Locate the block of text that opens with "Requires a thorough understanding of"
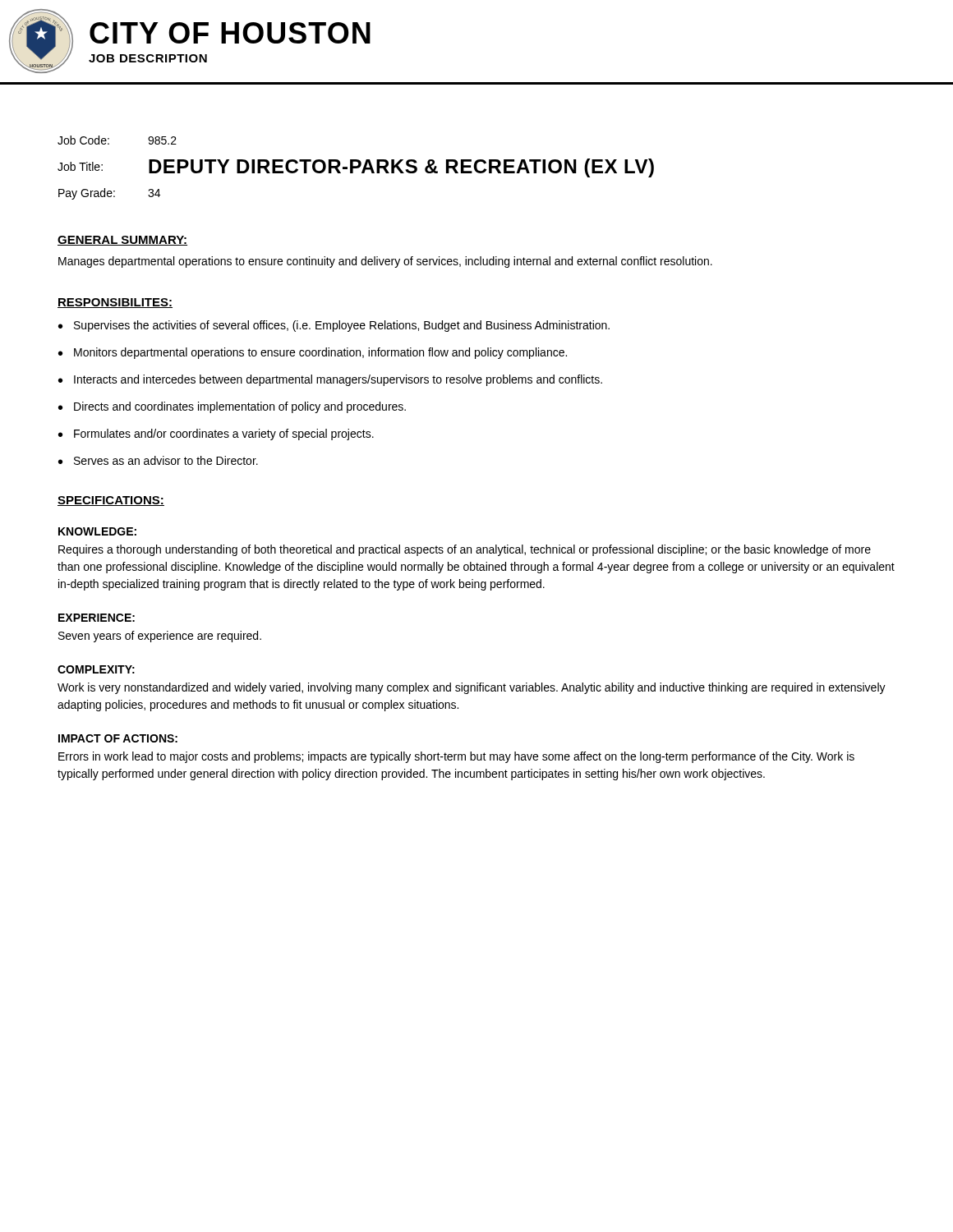This screenshot has height=1232, width=953. tap(476, 567)
